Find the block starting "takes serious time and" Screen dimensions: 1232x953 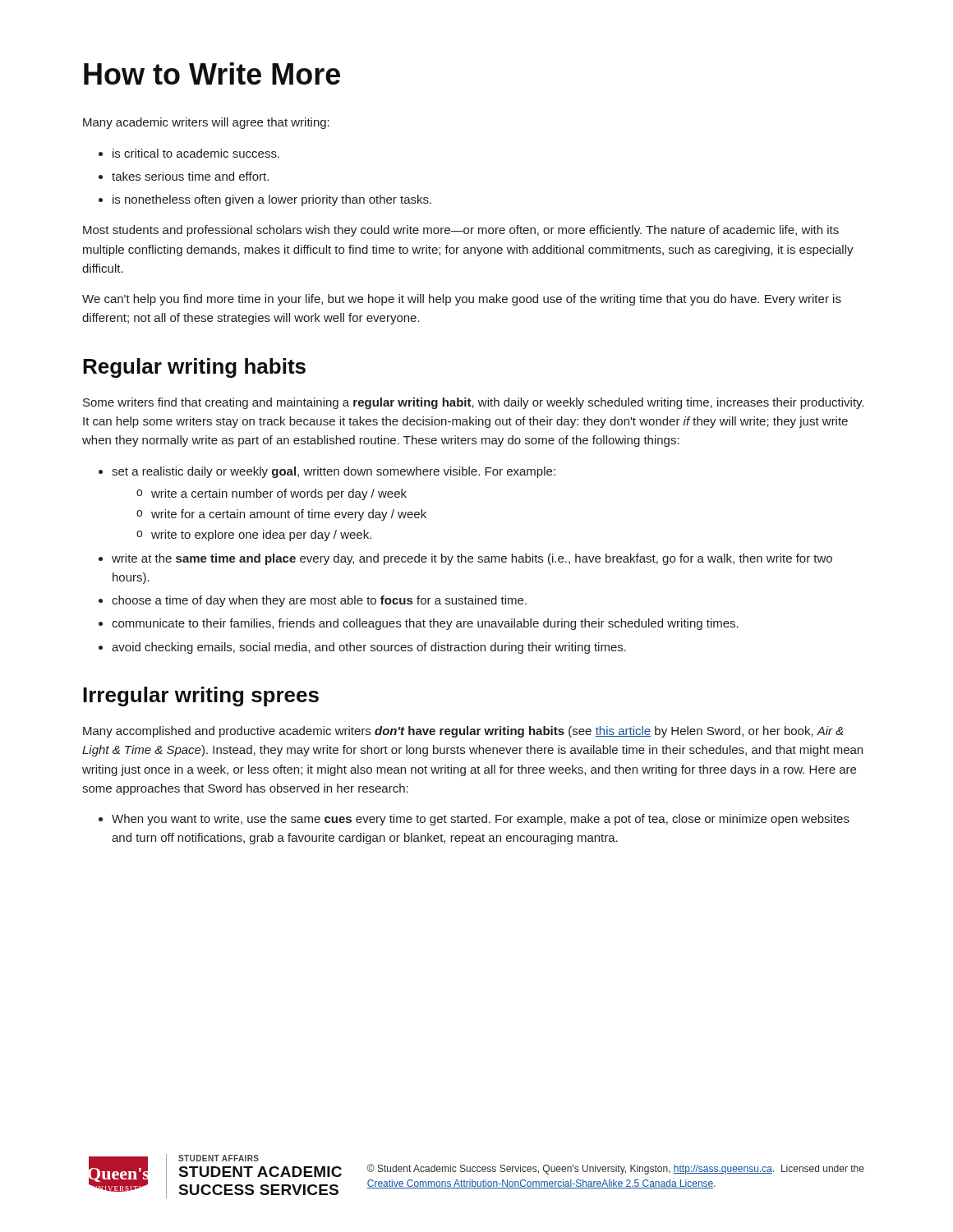[x=184, y=176]
